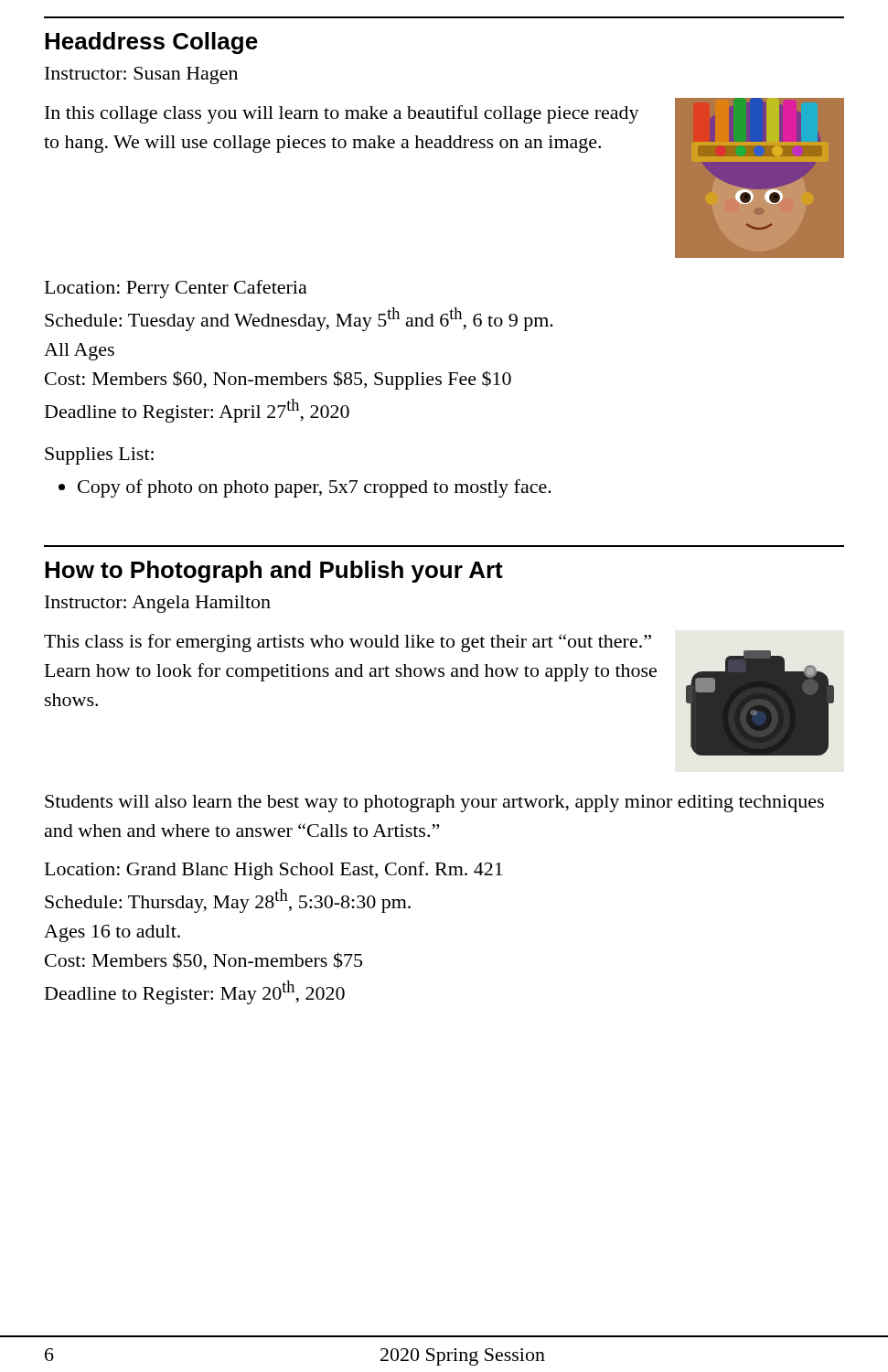Click on the text block containing "In this collage class you will learn"
Image resolution: width=888 pixels, height=1372 pixels.
pos(341,127)
